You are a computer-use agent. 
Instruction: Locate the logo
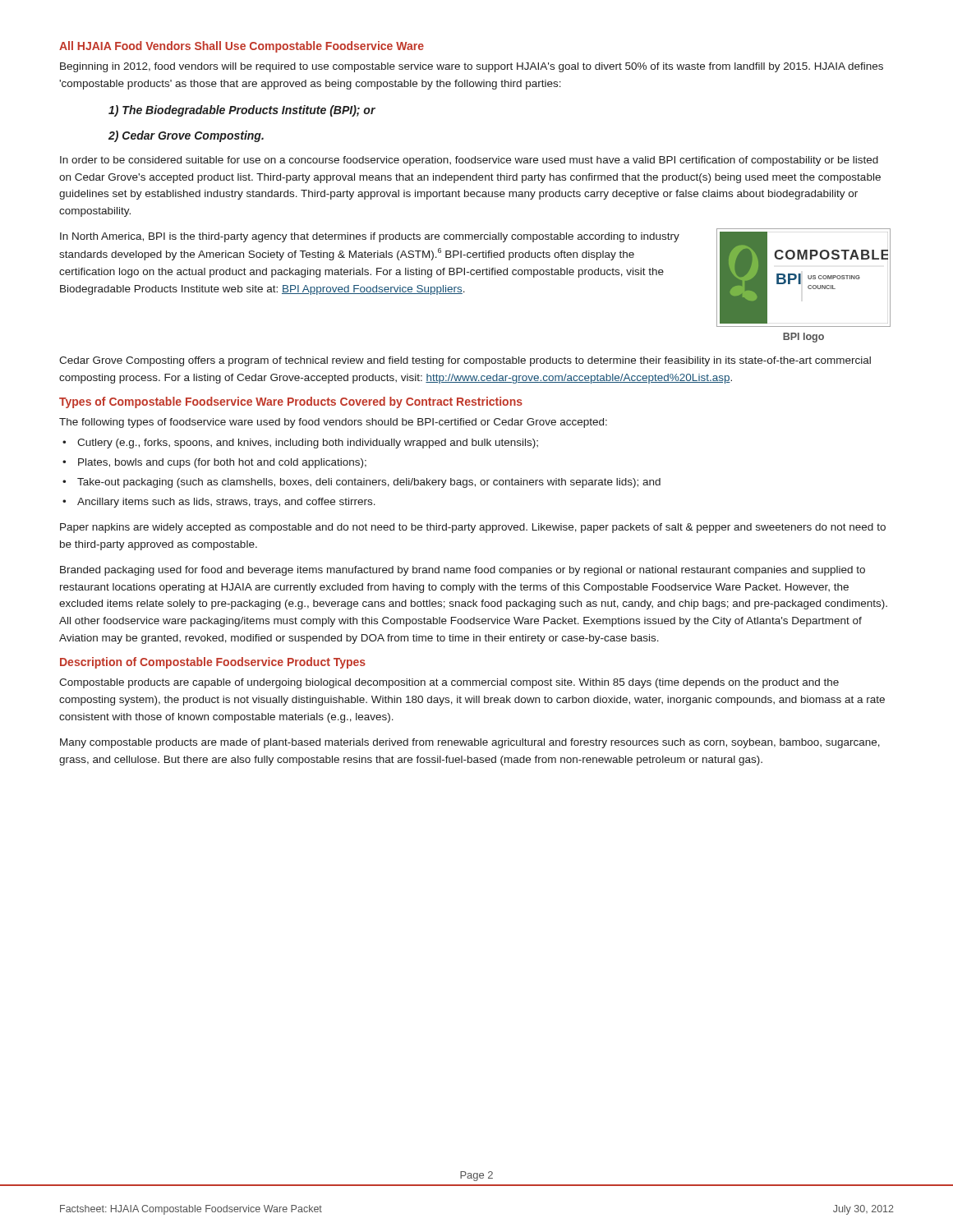click(x=803, y=278)
